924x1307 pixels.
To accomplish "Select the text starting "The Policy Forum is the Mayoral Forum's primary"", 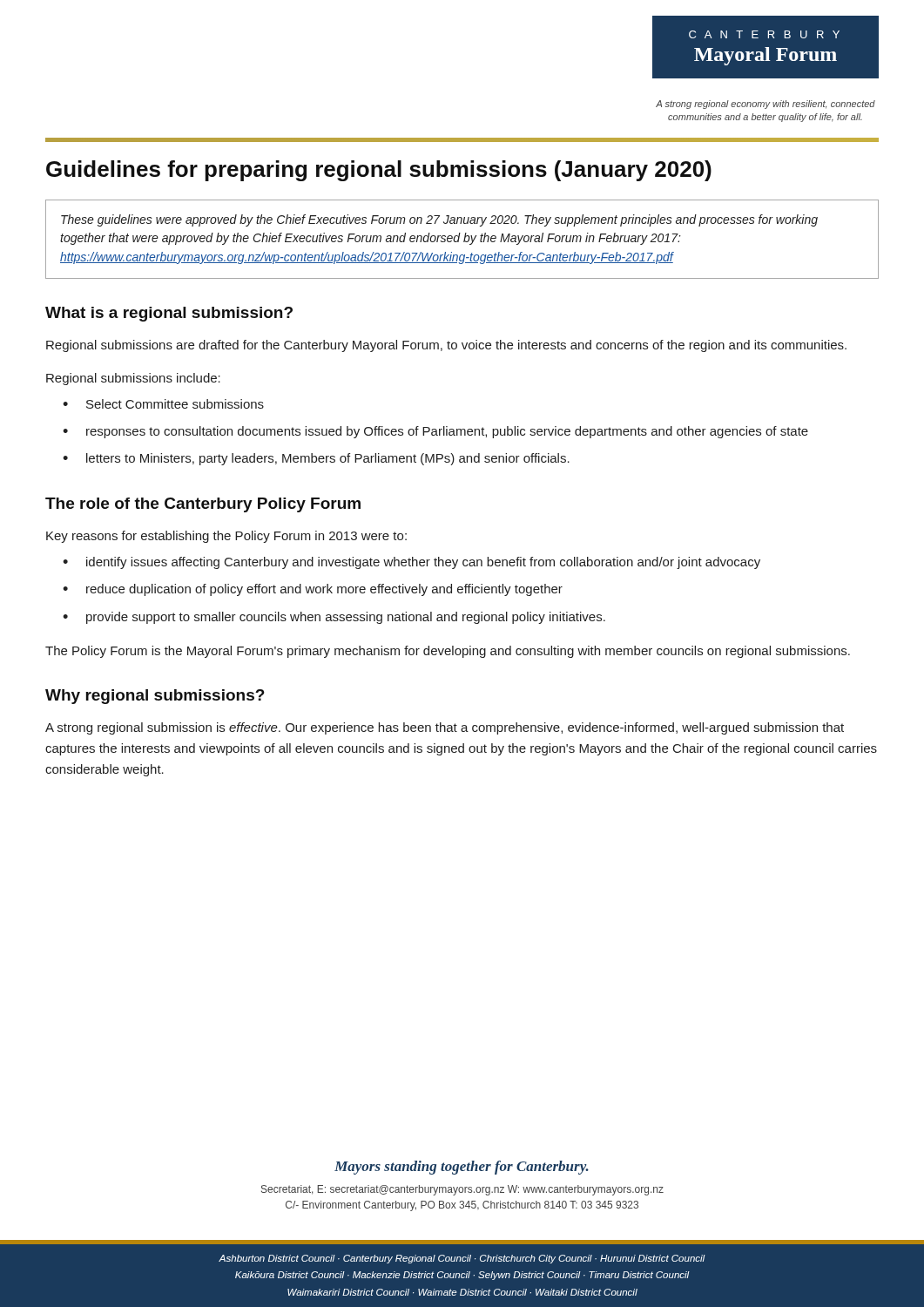I will click(448, 650).
